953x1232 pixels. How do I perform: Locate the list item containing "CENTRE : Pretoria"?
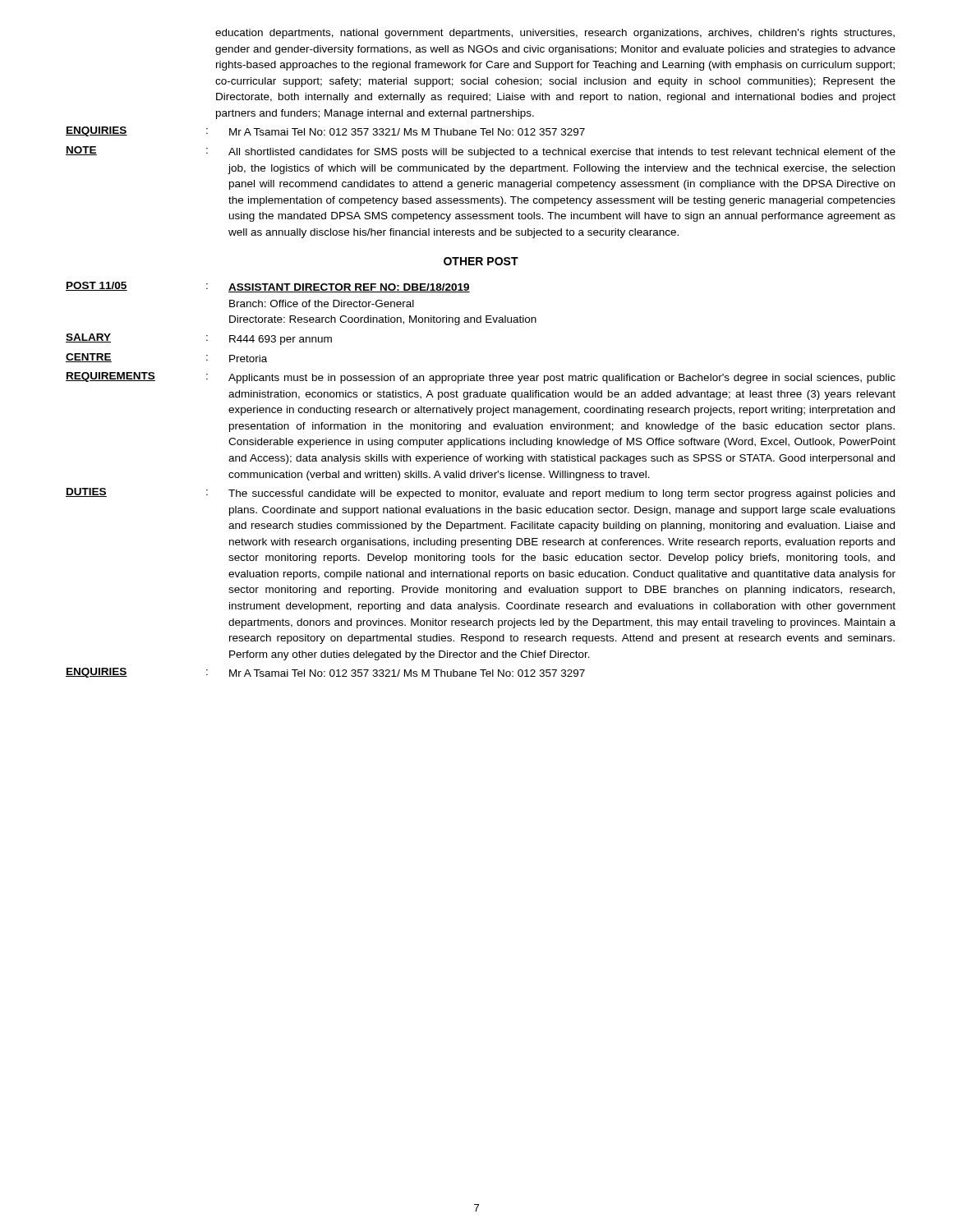[x=88, y=358]
